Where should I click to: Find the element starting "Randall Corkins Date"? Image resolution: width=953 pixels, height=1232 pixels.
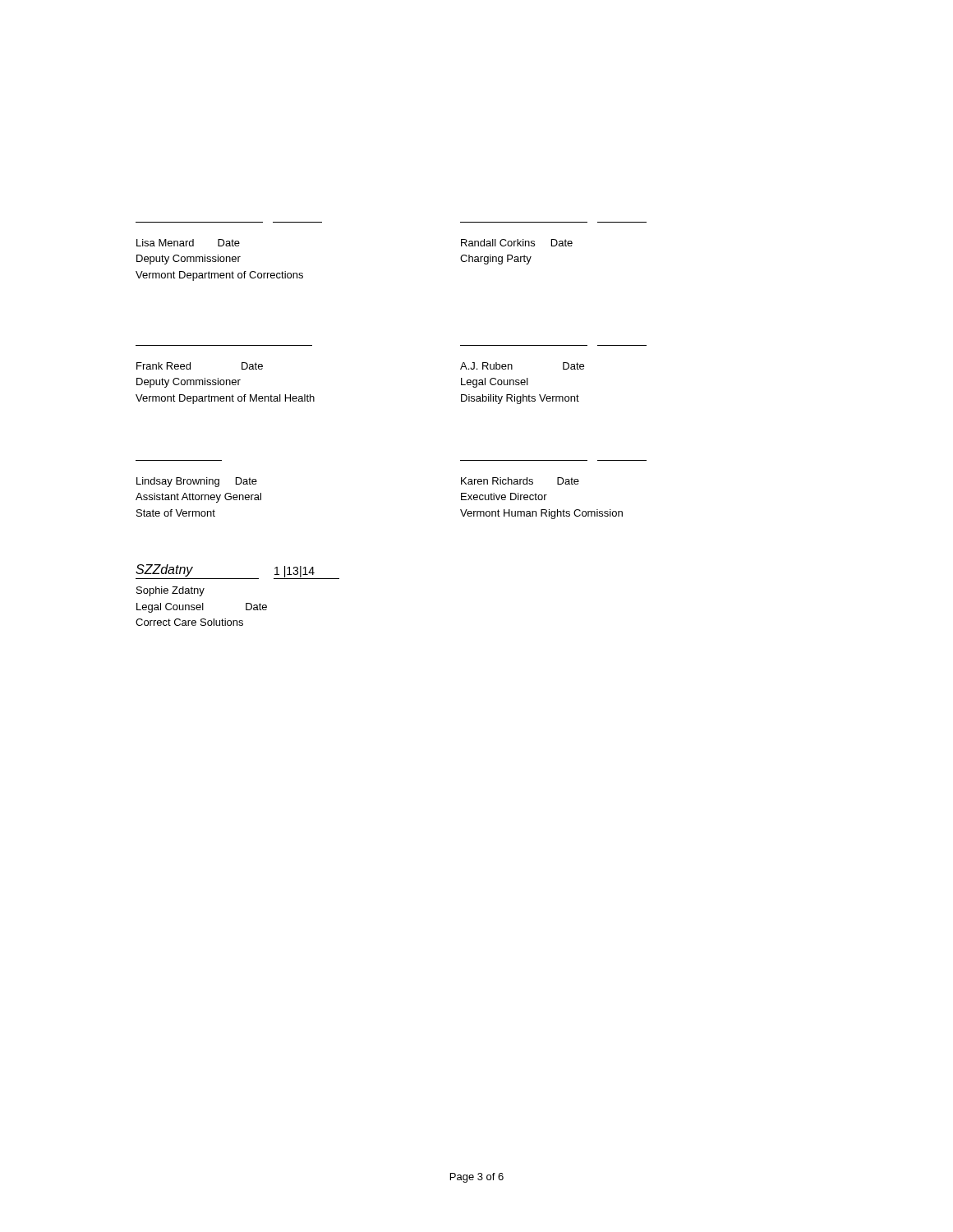[x=517, y=243]
